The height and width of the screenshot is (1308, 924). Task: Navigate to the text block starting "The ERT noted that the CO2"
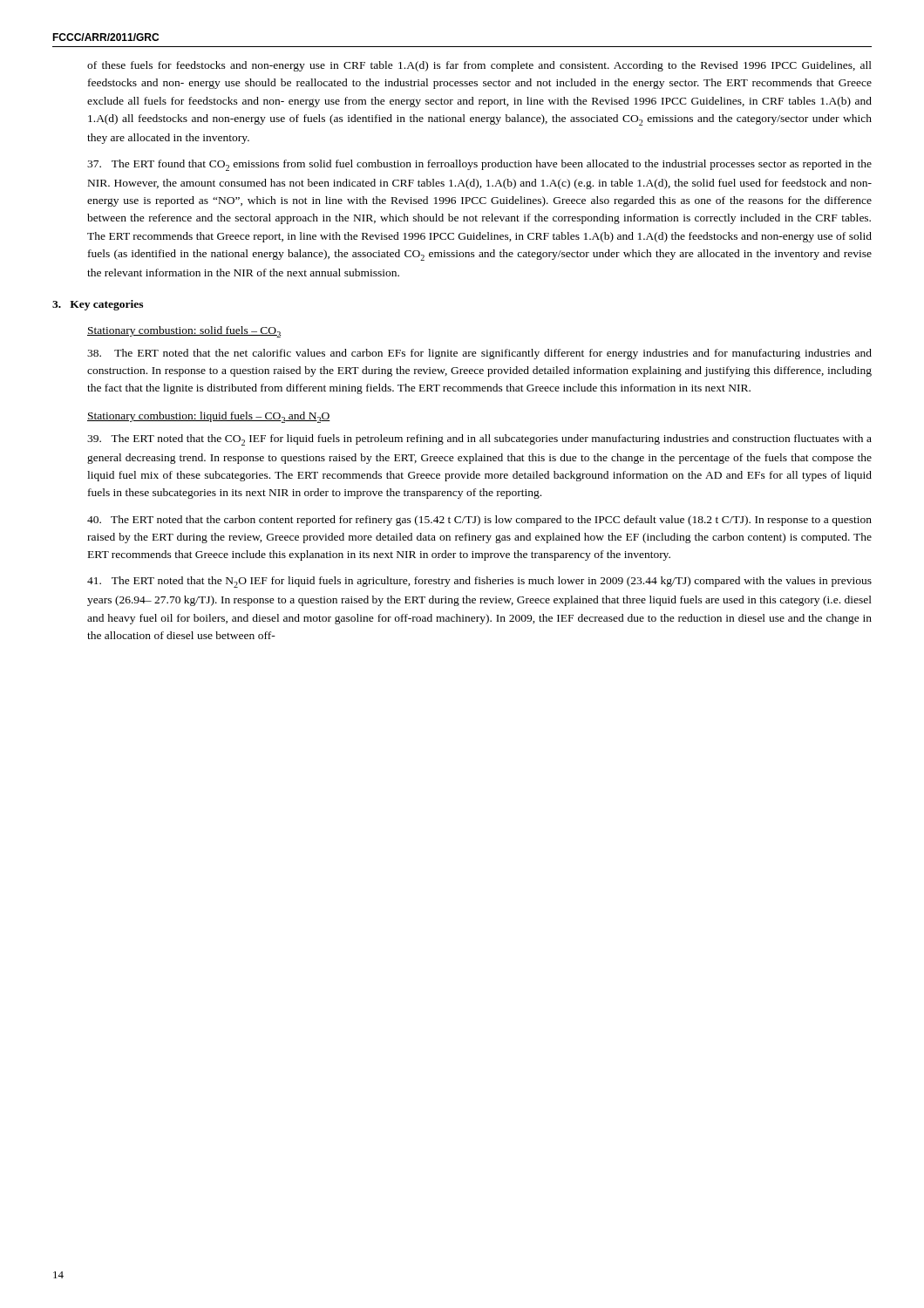point(479,465)
